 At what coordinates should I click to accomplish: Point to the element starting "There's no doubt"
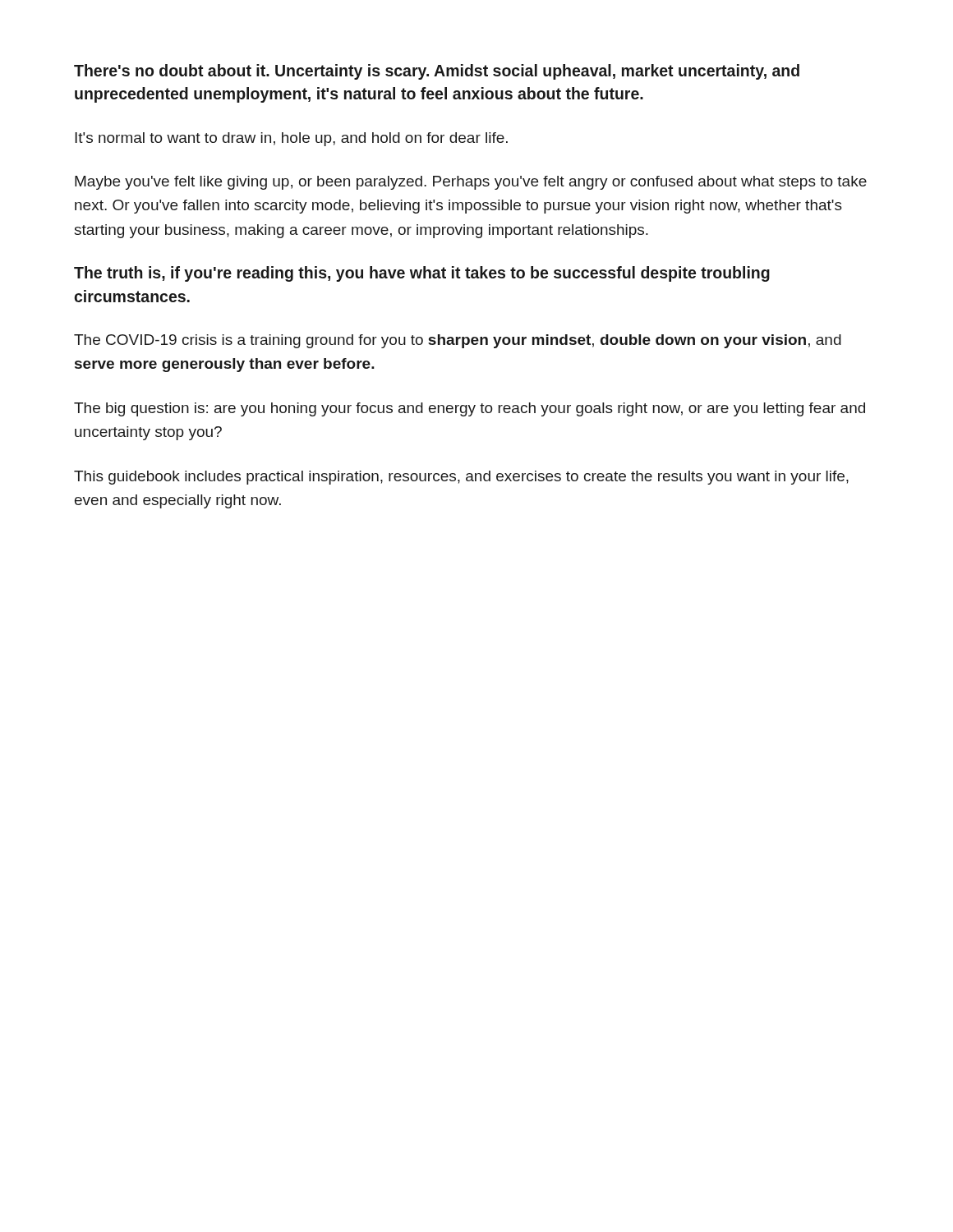[x=437, y=82]
